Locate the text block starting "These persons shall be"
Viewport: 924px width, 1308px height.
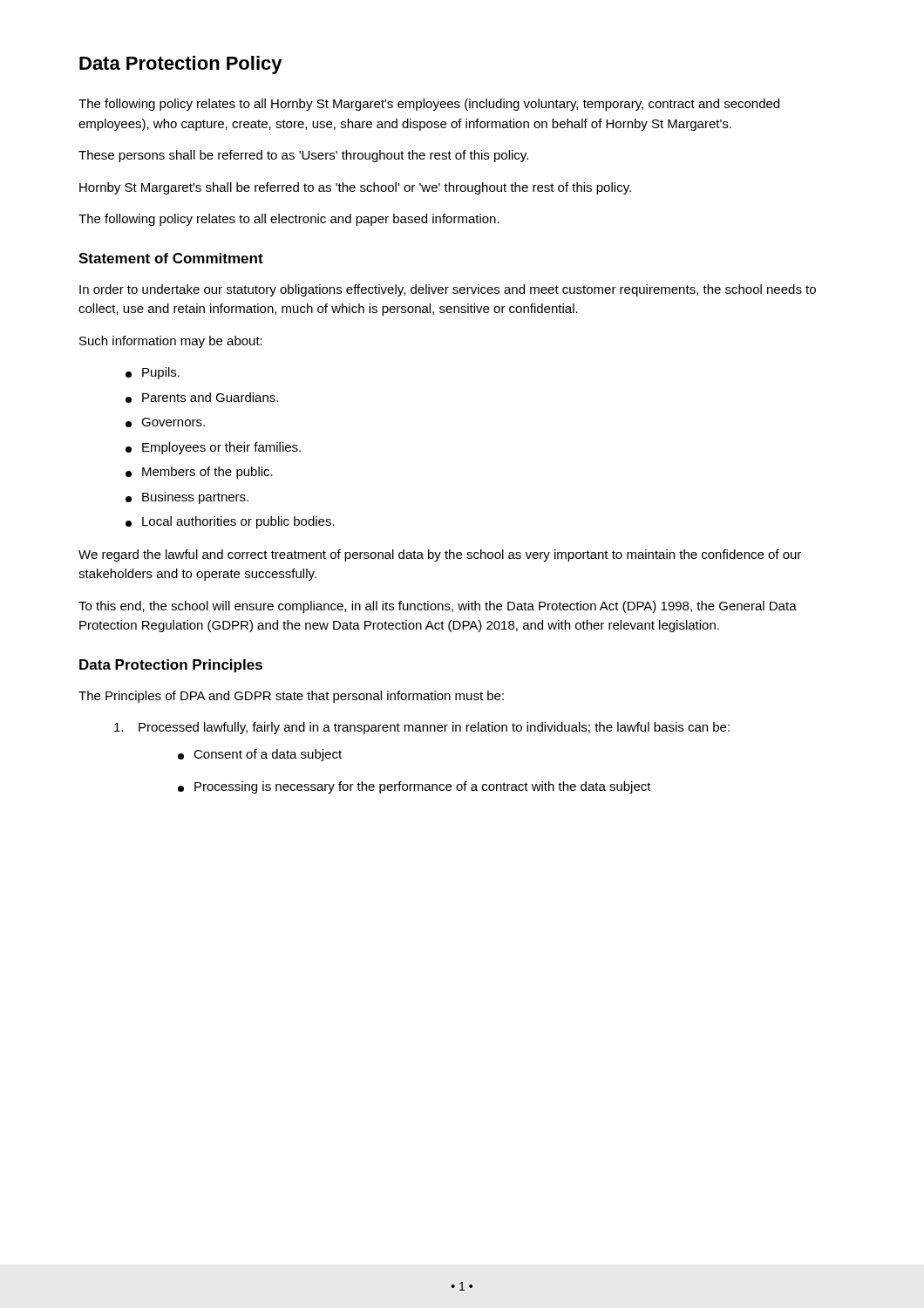tap(304, 155)
